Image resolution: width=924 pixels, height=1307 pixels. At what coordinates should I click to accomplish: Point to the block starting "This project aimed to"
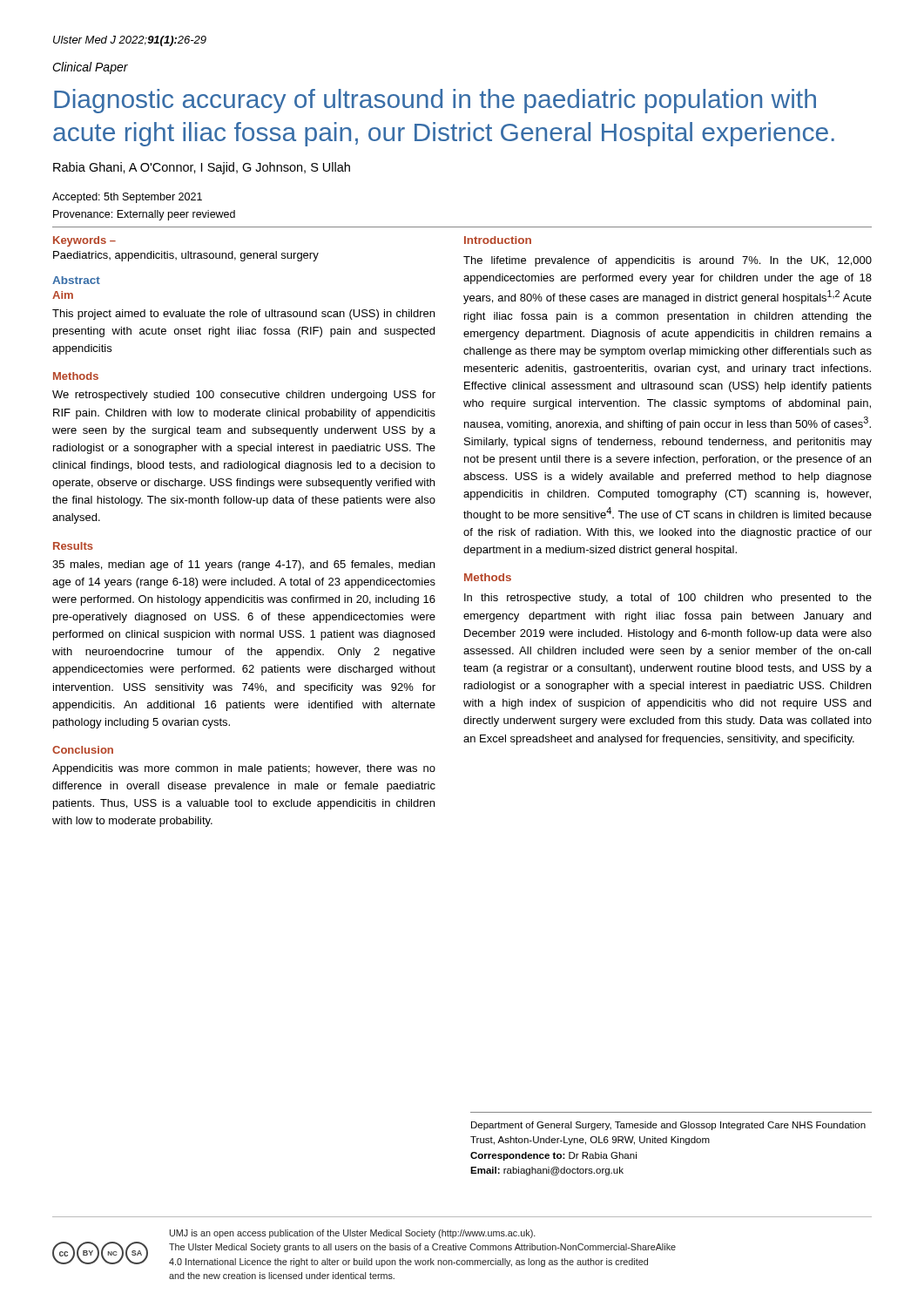click(244, 331)
